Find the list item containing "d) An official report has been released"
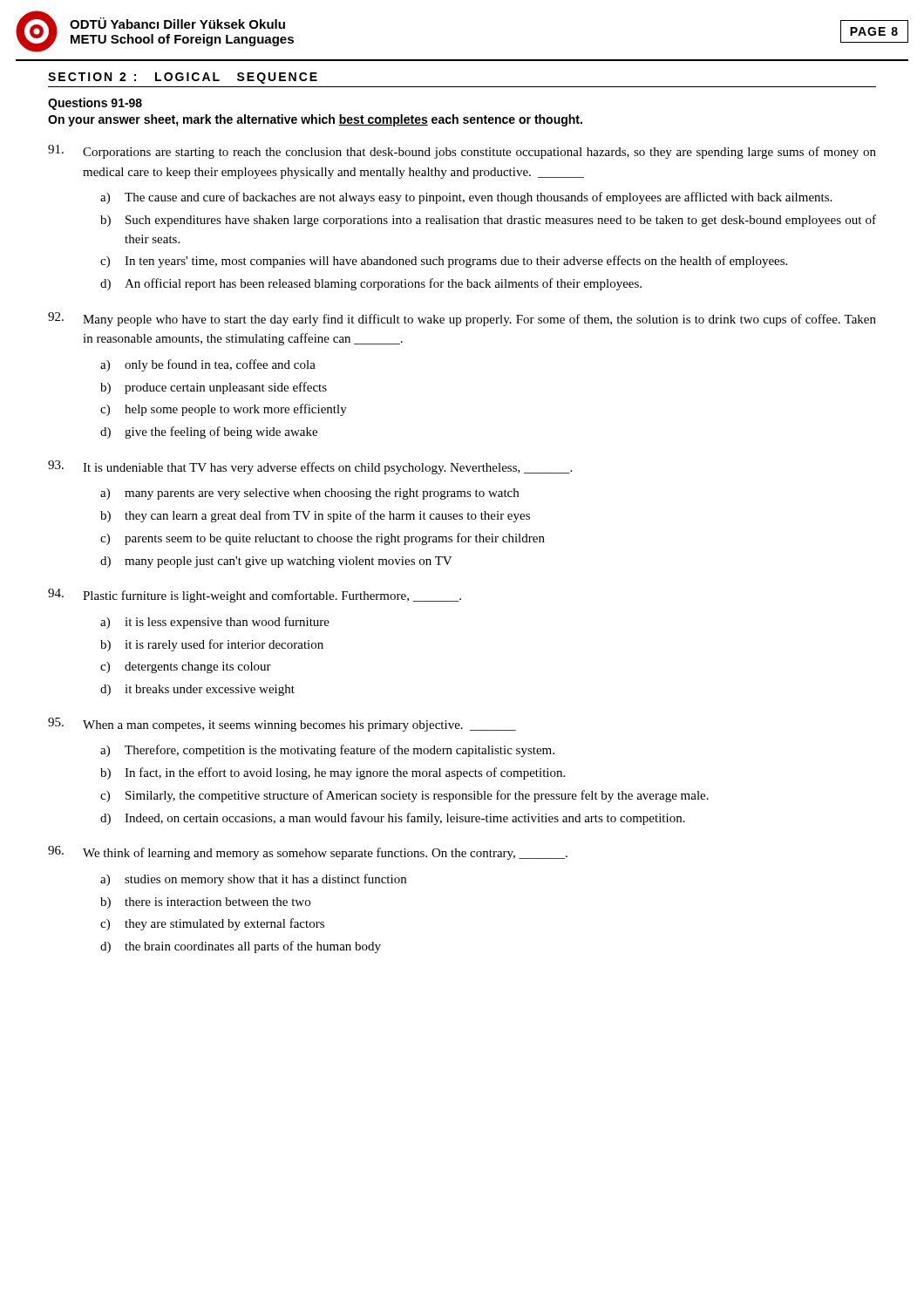Viewport: 924px width, 1308px height. (488, 284)
